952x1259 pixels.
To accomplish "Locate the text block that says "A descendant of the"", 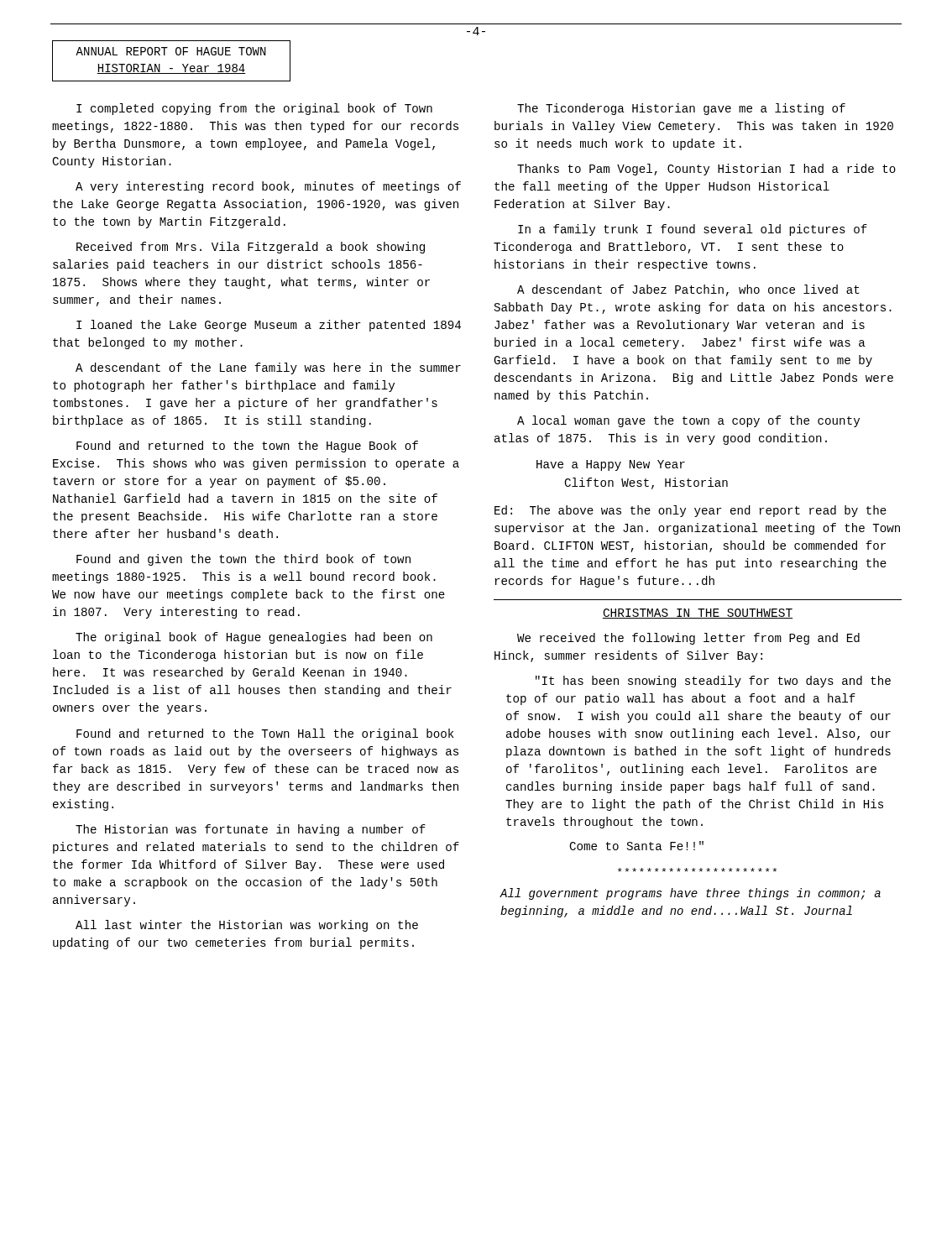I will (257, 395).
